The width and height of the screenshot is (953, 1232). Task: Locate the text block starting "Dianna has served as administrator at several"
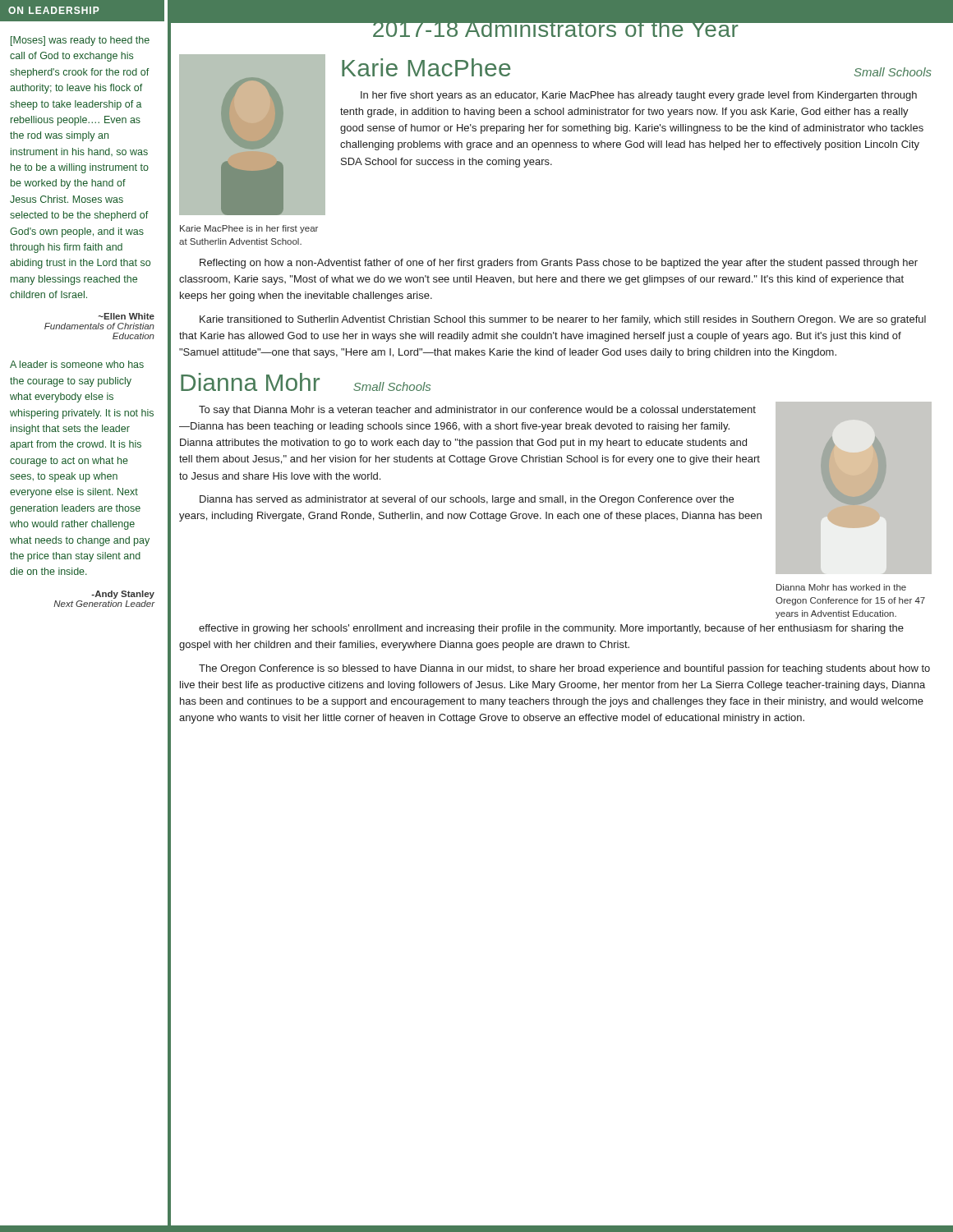click(x=471, y=507)
